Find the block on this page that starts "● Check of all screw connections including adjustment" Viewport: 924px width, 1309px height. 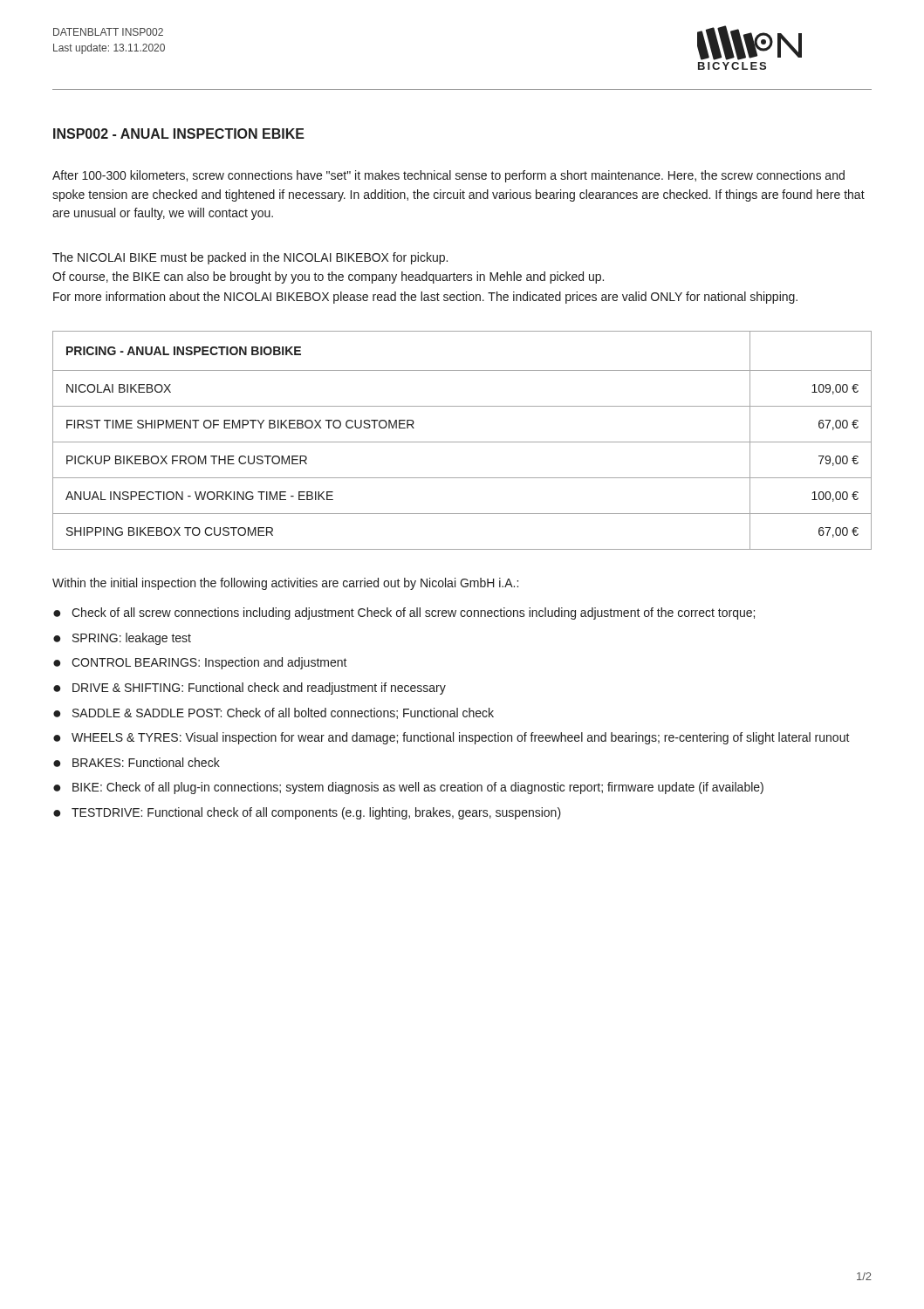[462, 614]
